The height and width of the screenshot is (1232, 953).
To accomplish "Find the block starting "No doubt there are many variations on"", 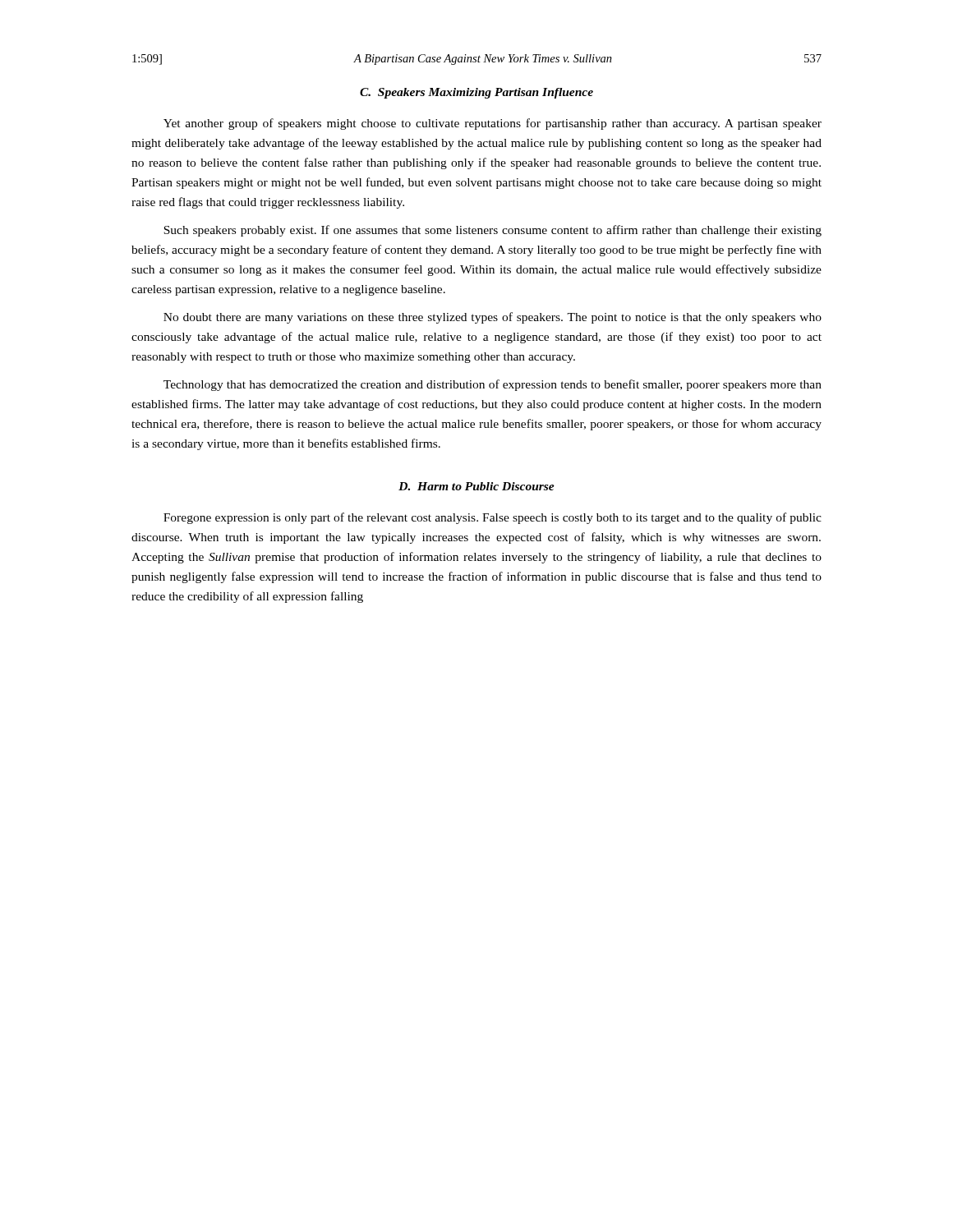I will (476, 336).
